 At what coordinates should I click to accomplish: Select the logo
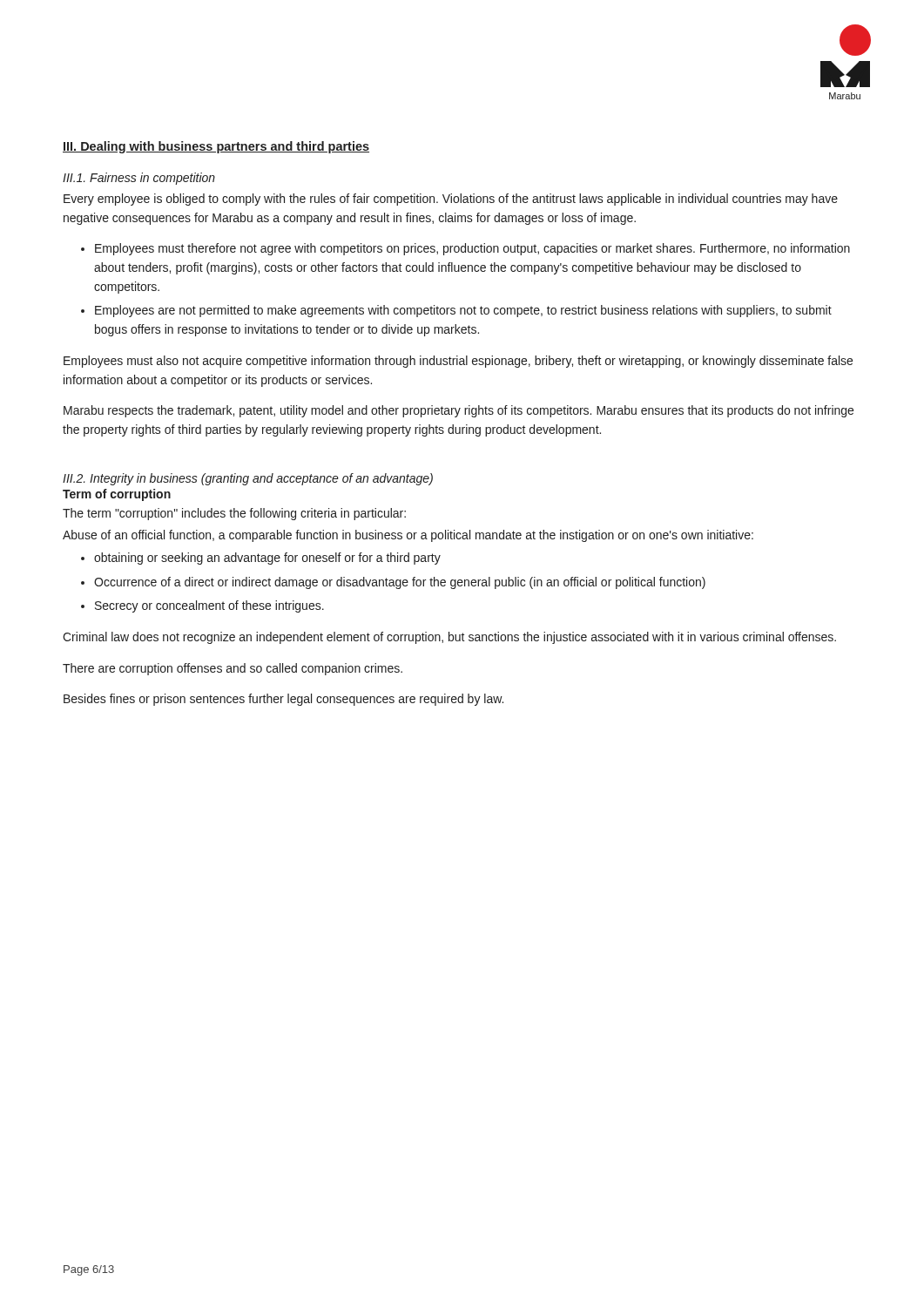click(846, 65)
